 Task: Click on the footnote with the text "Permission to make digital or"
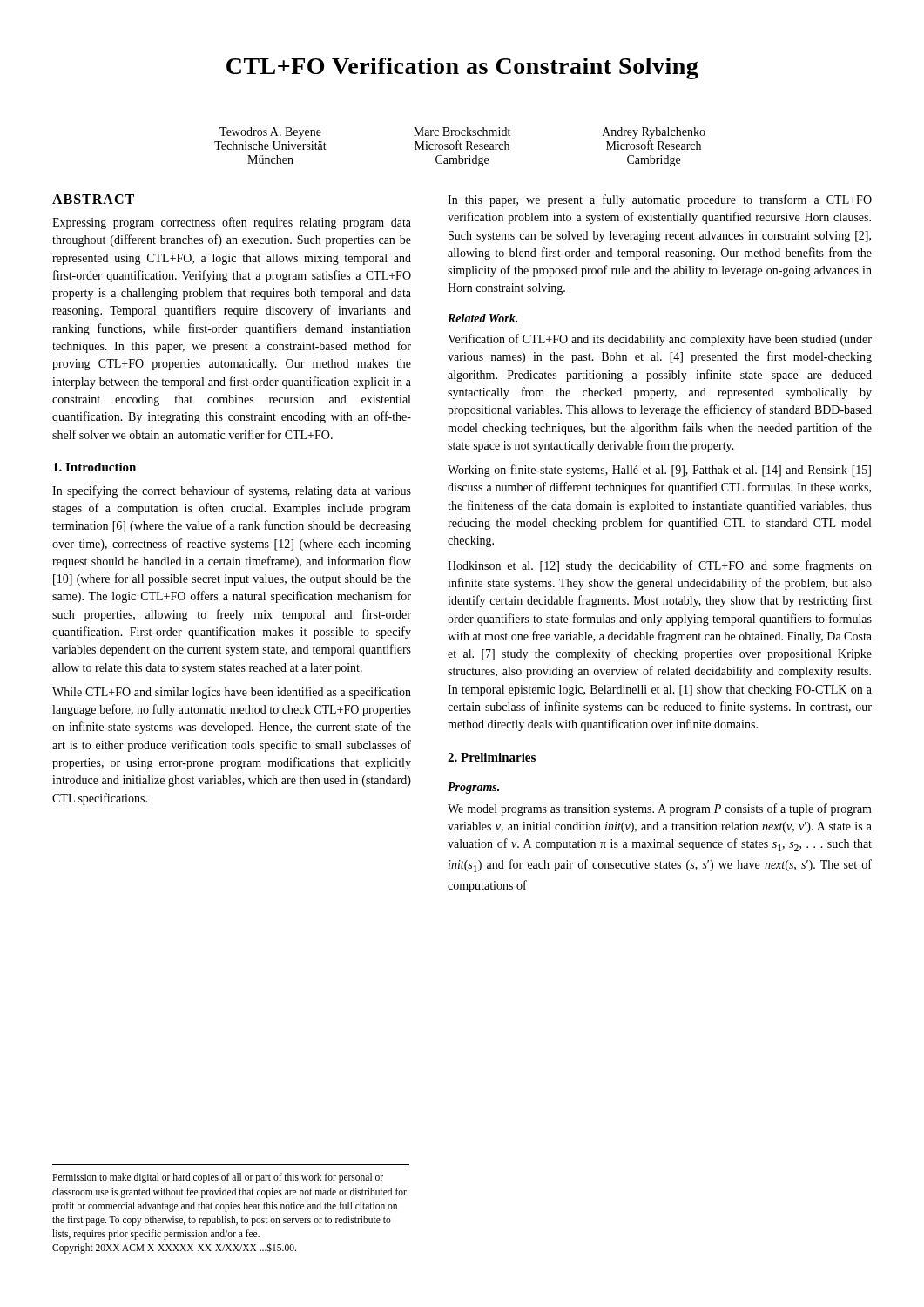click(x=229, y=1213)
